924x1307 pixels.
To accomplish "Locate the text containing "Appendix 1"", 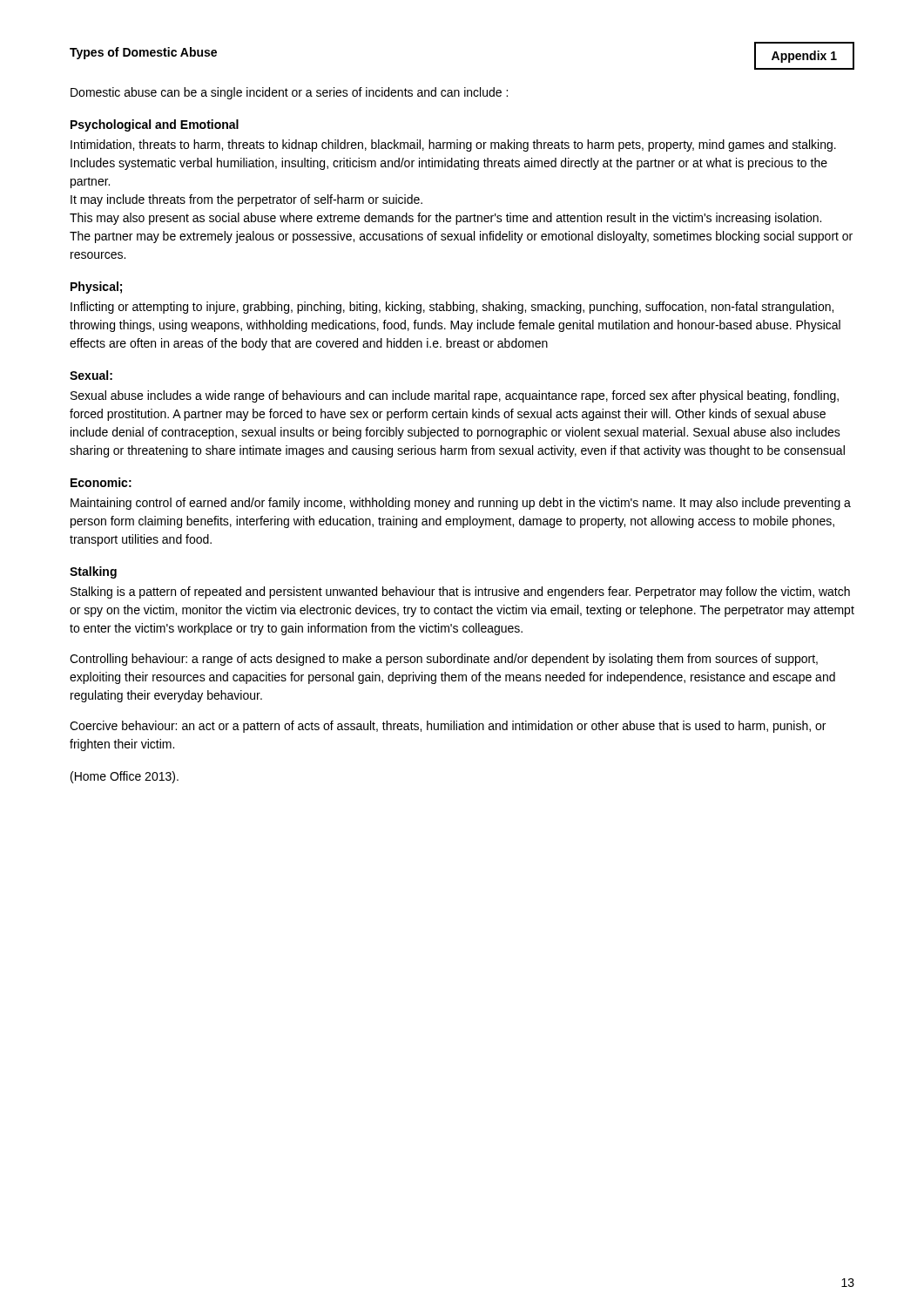I will pyautogui.click(x=804, y=56).
